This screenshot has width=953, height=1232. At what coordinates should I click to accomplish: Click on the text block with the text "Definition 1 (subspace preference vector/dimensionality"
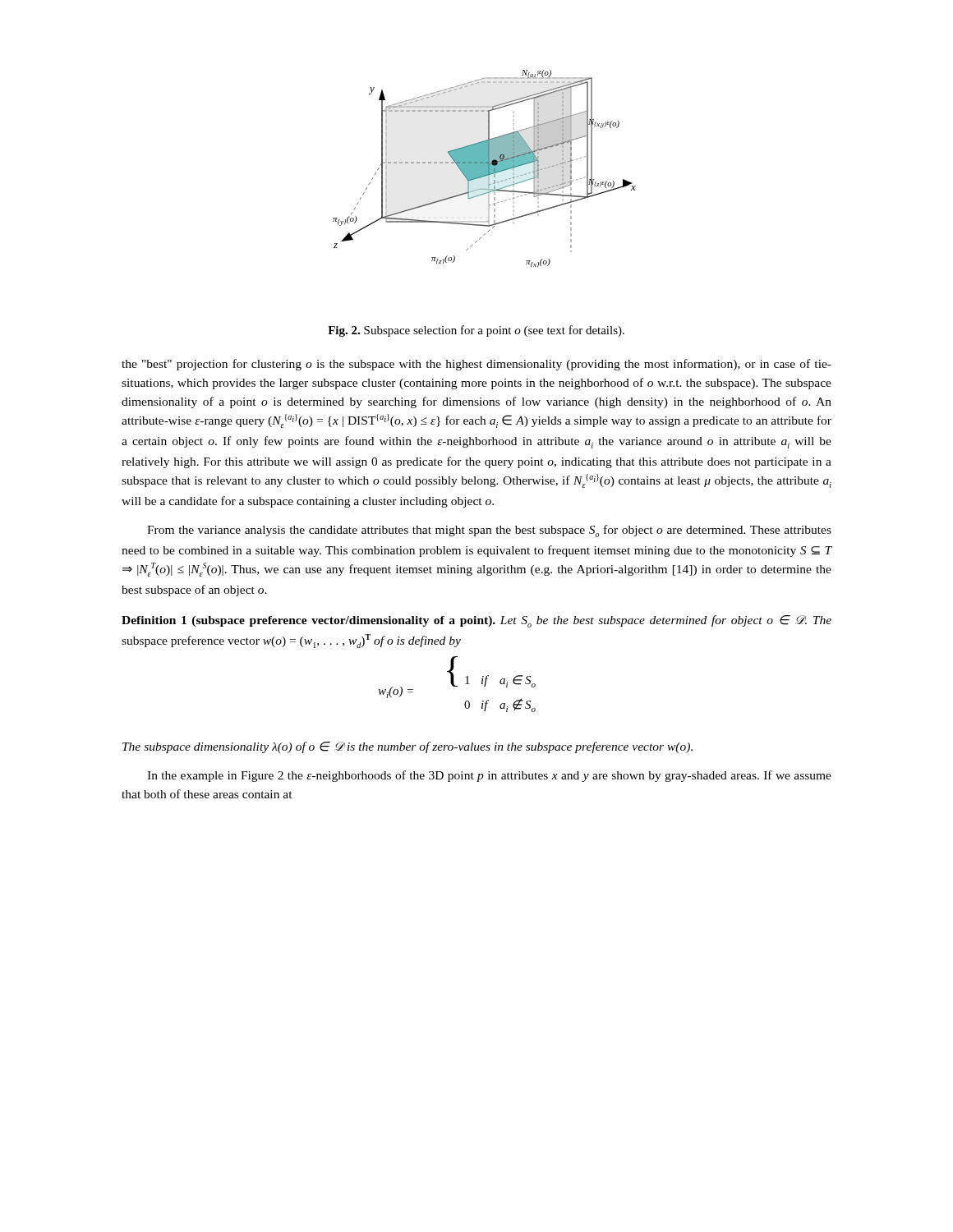click(x=476, y=631)
